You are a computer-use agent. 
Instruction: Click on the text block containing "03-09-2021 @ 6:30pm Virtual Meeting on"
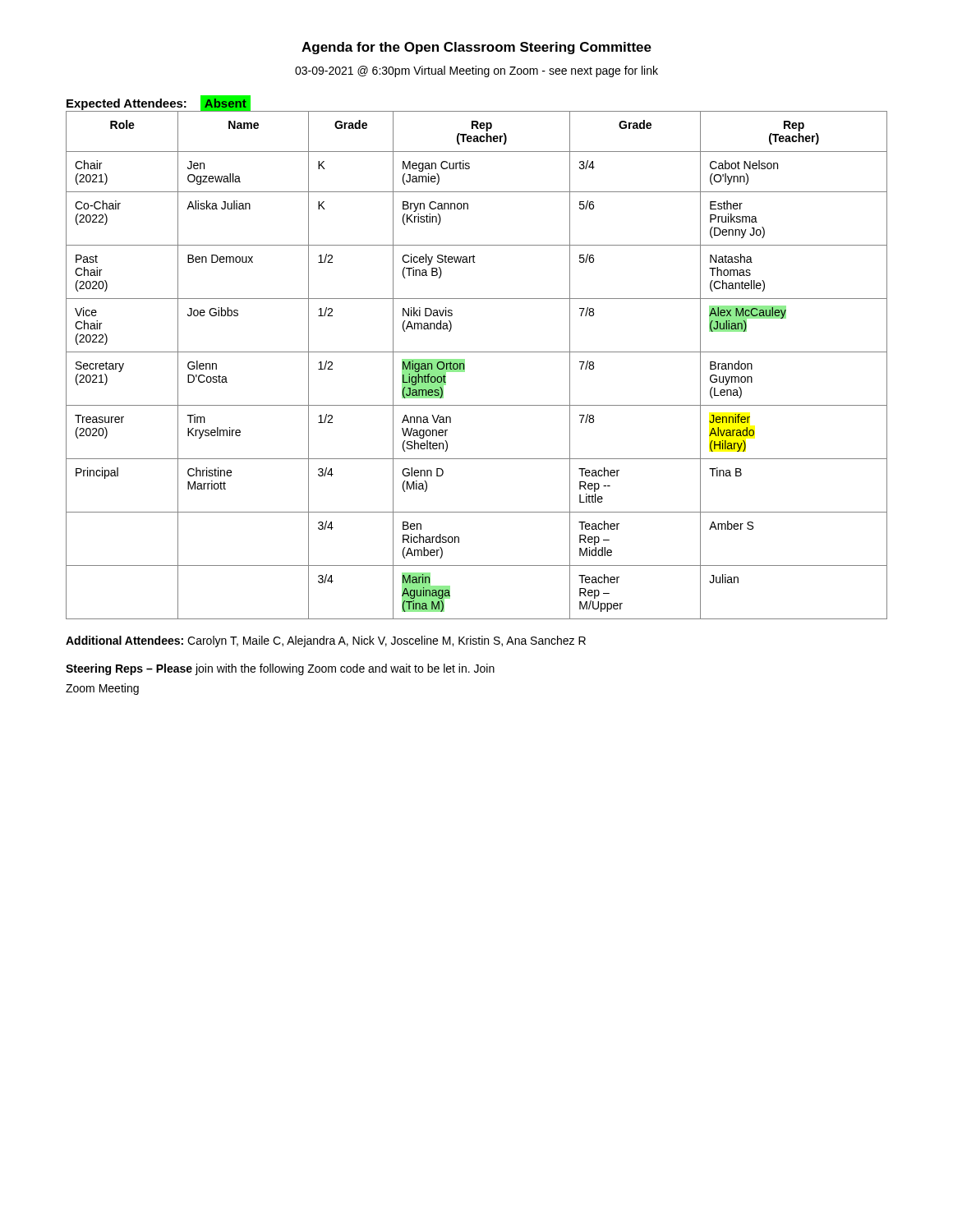(476, 71)
